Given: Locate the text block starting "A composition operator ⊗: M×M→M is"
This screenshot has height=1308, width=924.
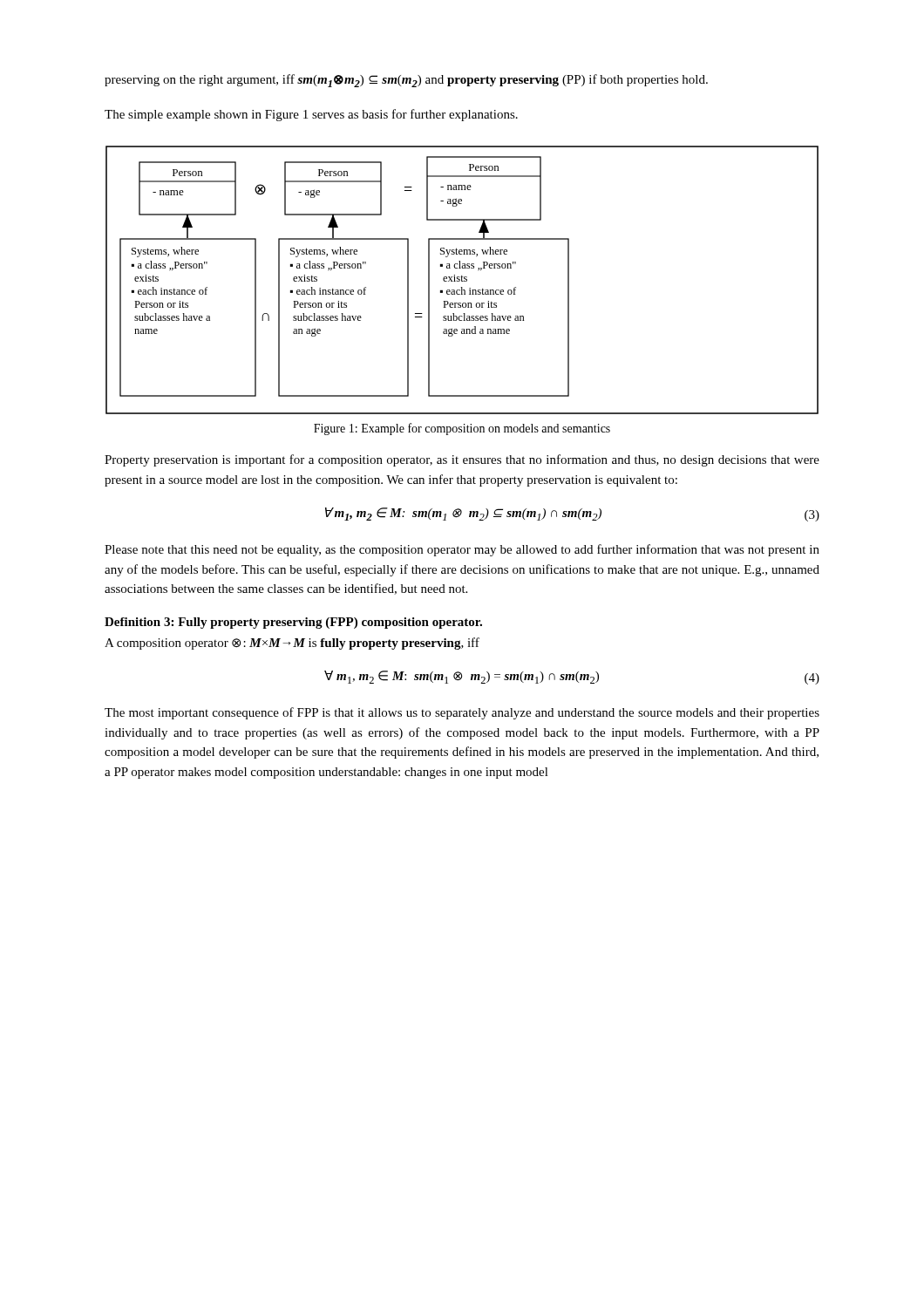Looking at the screenshot, I should [x=292, y=642].
